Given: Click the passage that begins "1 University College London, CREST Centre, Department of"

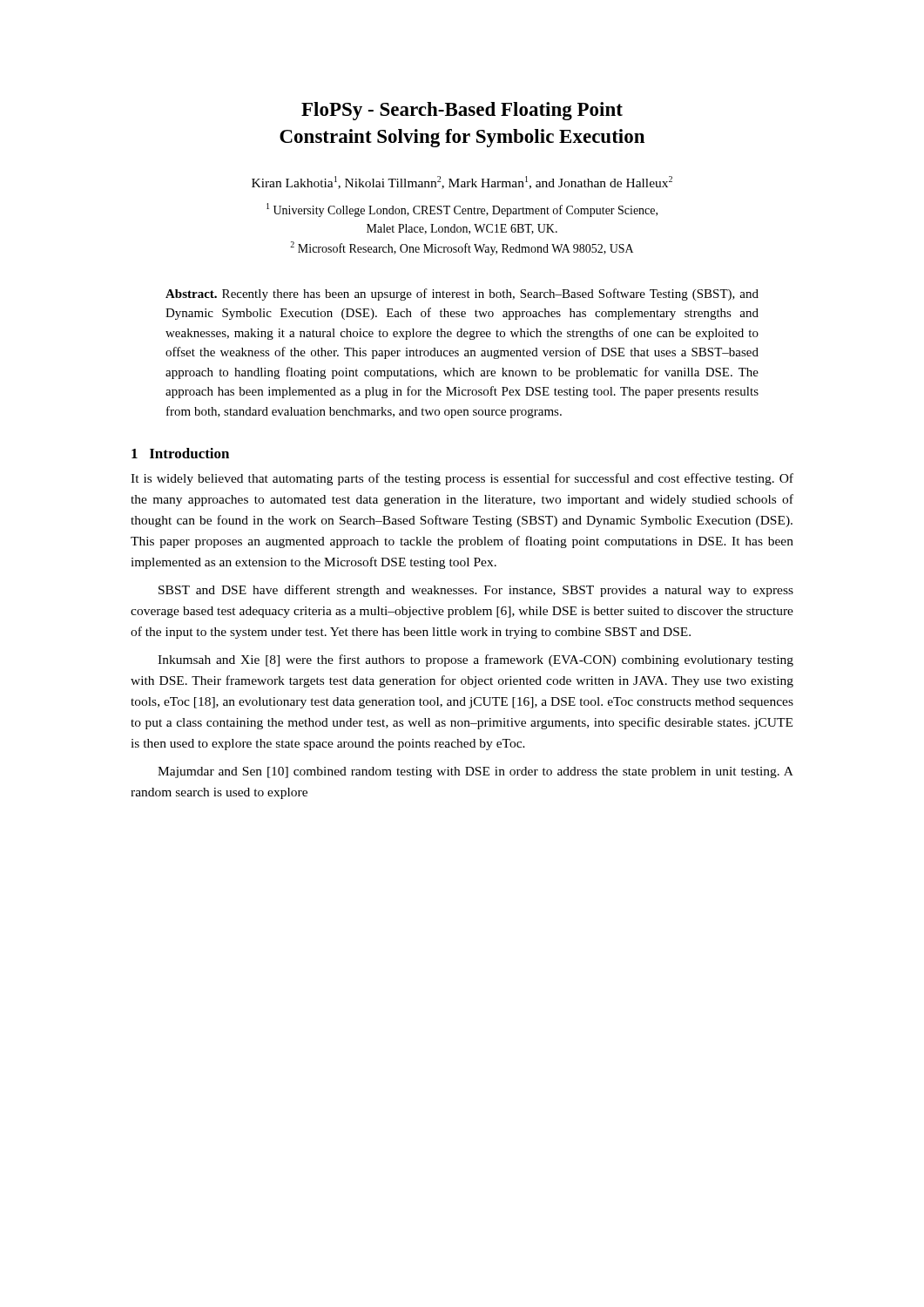Looking at the screenshot, I should click(x=462, y=228).
